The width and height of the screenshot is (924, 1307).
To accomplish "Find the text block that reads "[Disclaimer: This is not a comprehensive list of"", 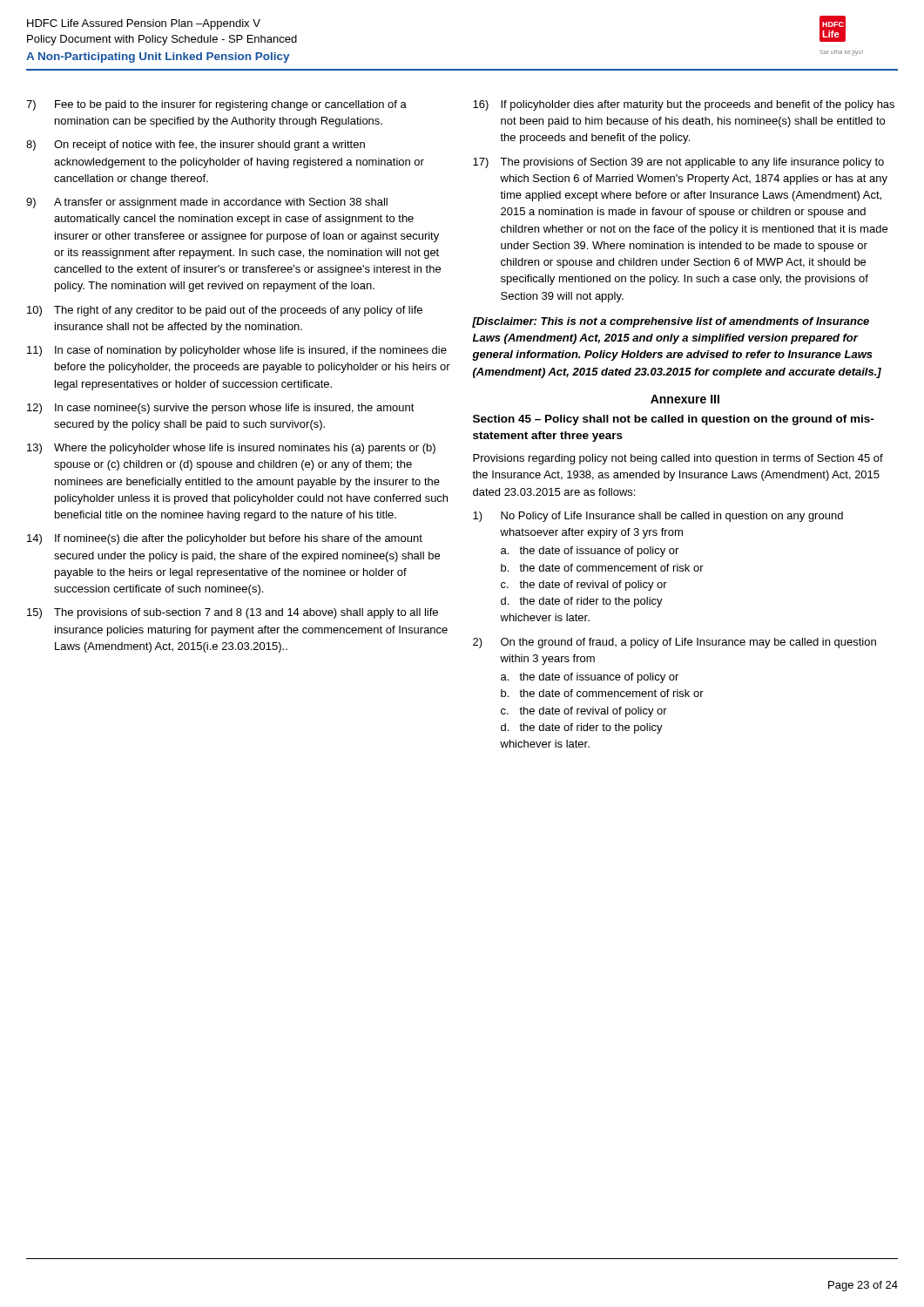I will pyautogui.click(x=677, y=346).
